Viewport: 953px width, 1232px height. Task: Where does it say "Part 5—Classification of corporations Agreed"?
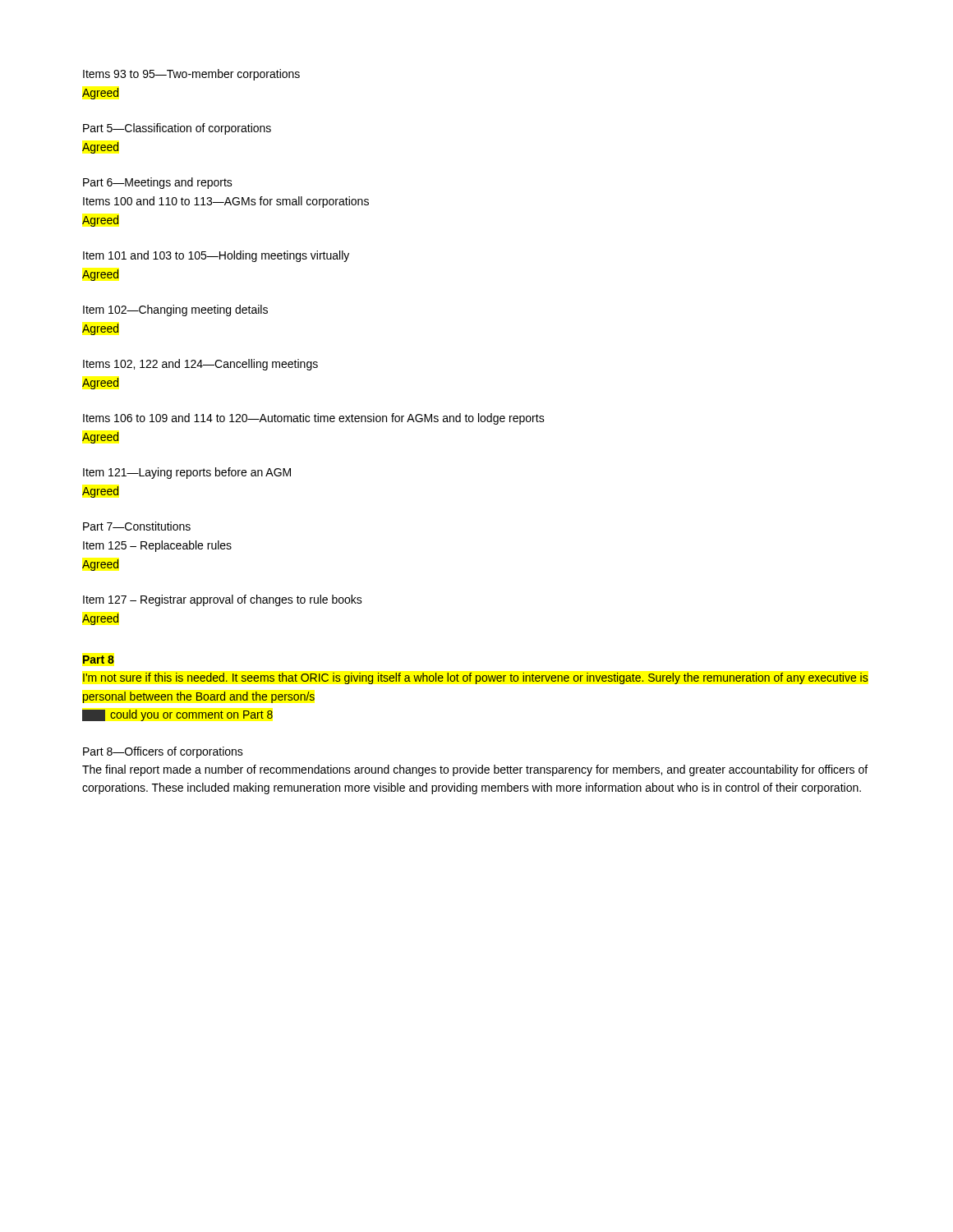(177, 129)
